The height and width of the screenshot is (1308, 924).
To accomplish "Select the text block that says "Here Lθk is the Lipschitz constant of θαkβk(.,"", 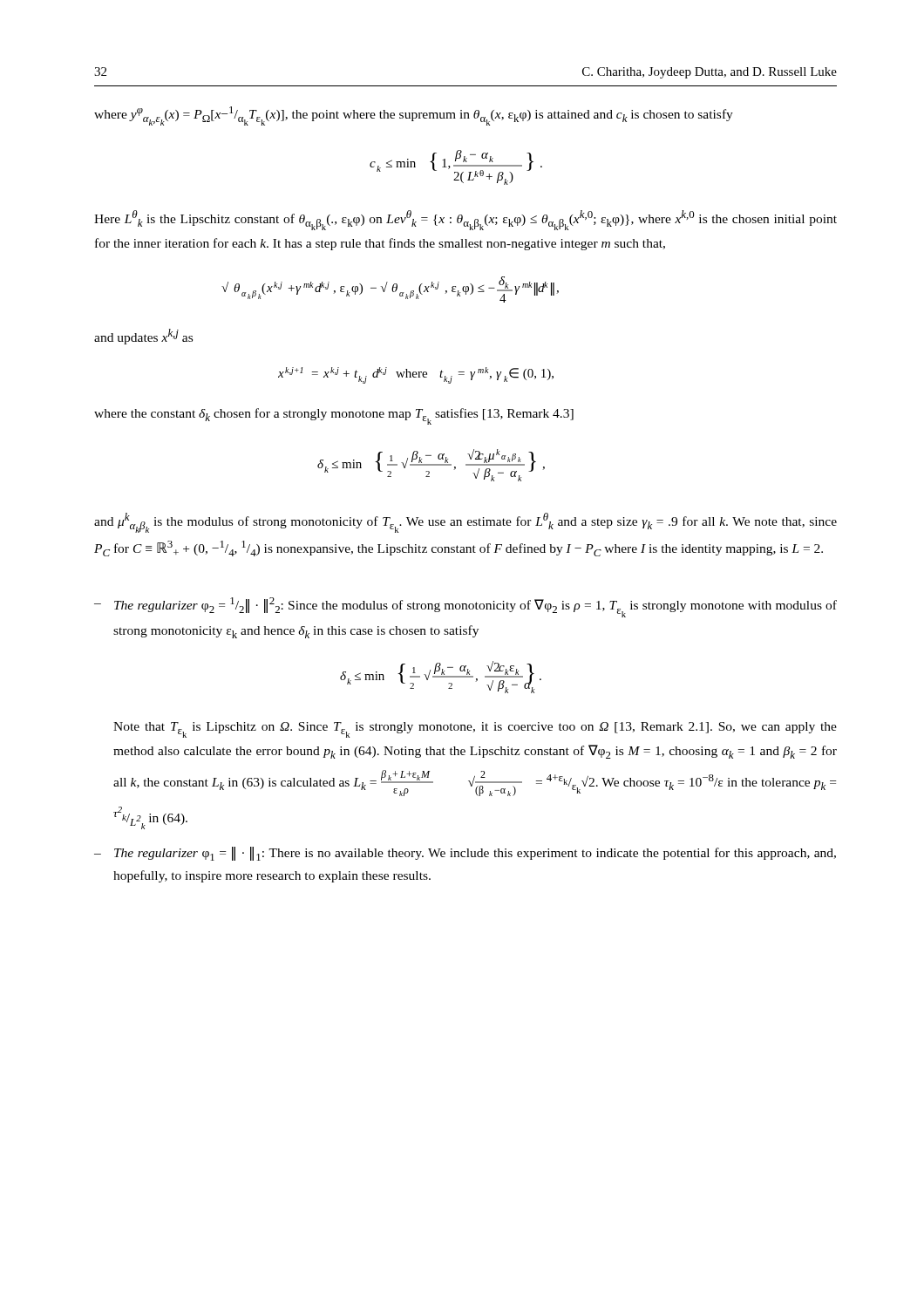I will coord(466,230).
